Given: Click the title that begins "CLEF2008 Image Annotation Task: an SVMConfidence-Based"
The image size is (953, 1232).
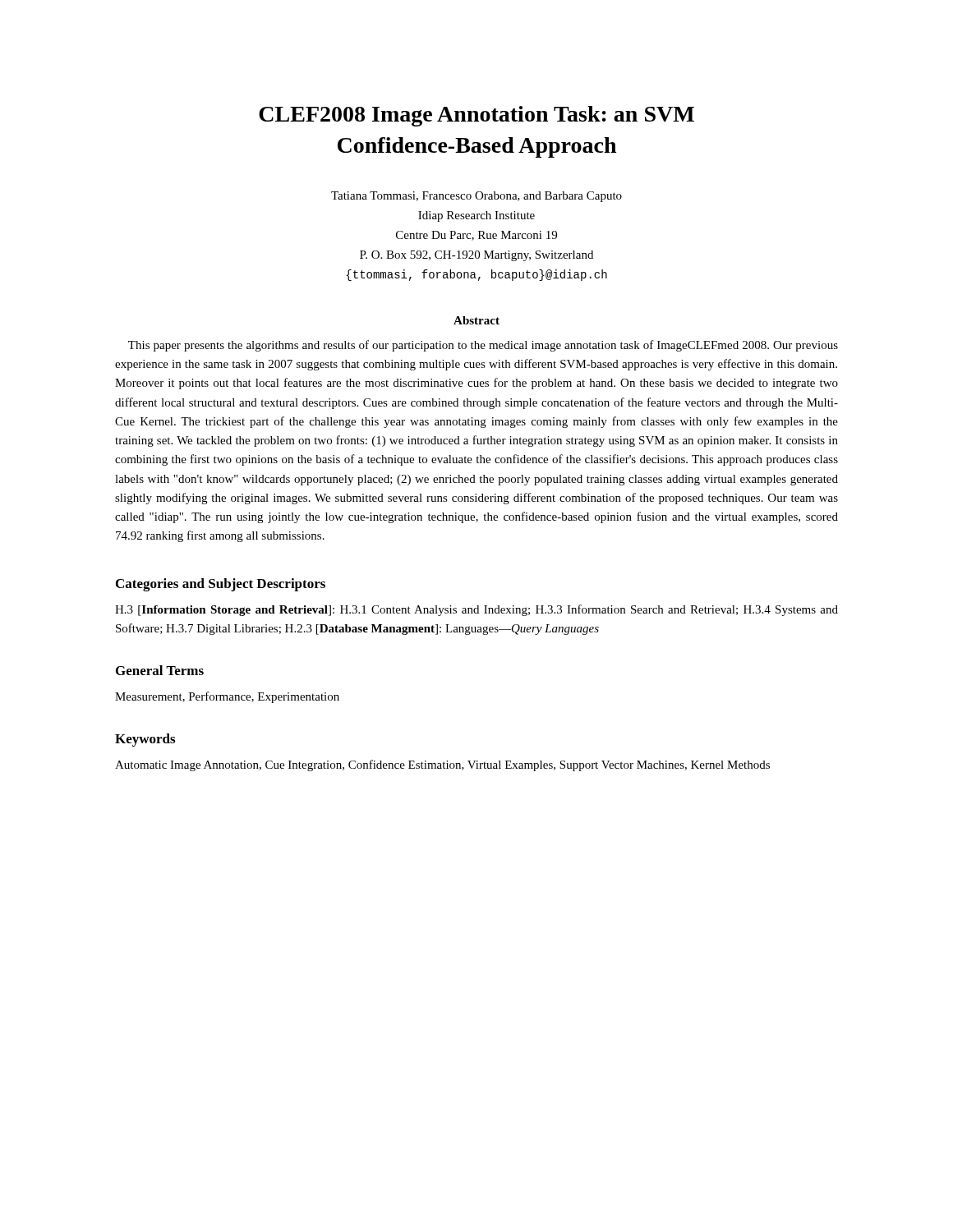Looking at the screenshot, I should coord(476,130).
